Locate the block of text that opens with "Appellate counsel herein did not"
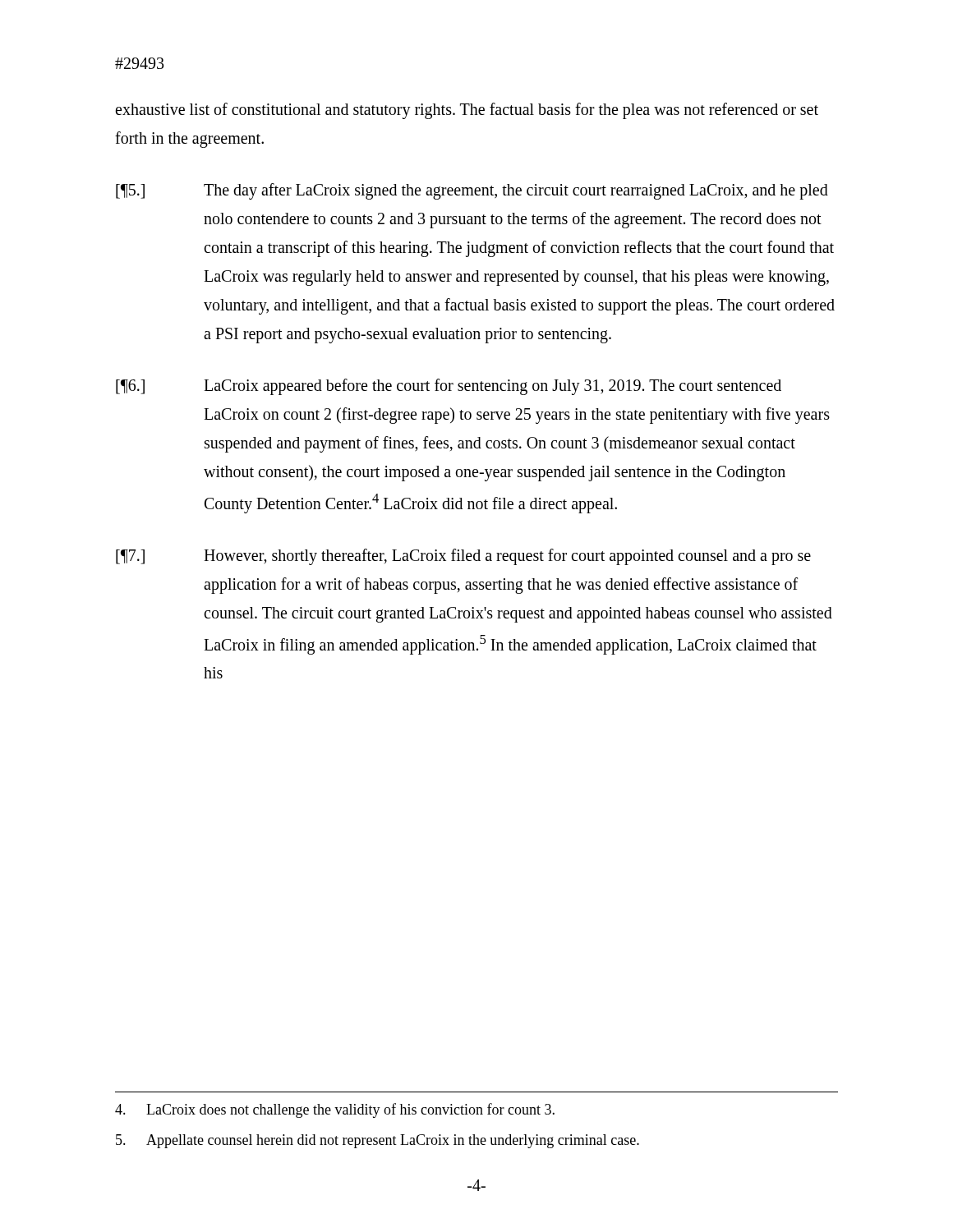 (377, 1140)
